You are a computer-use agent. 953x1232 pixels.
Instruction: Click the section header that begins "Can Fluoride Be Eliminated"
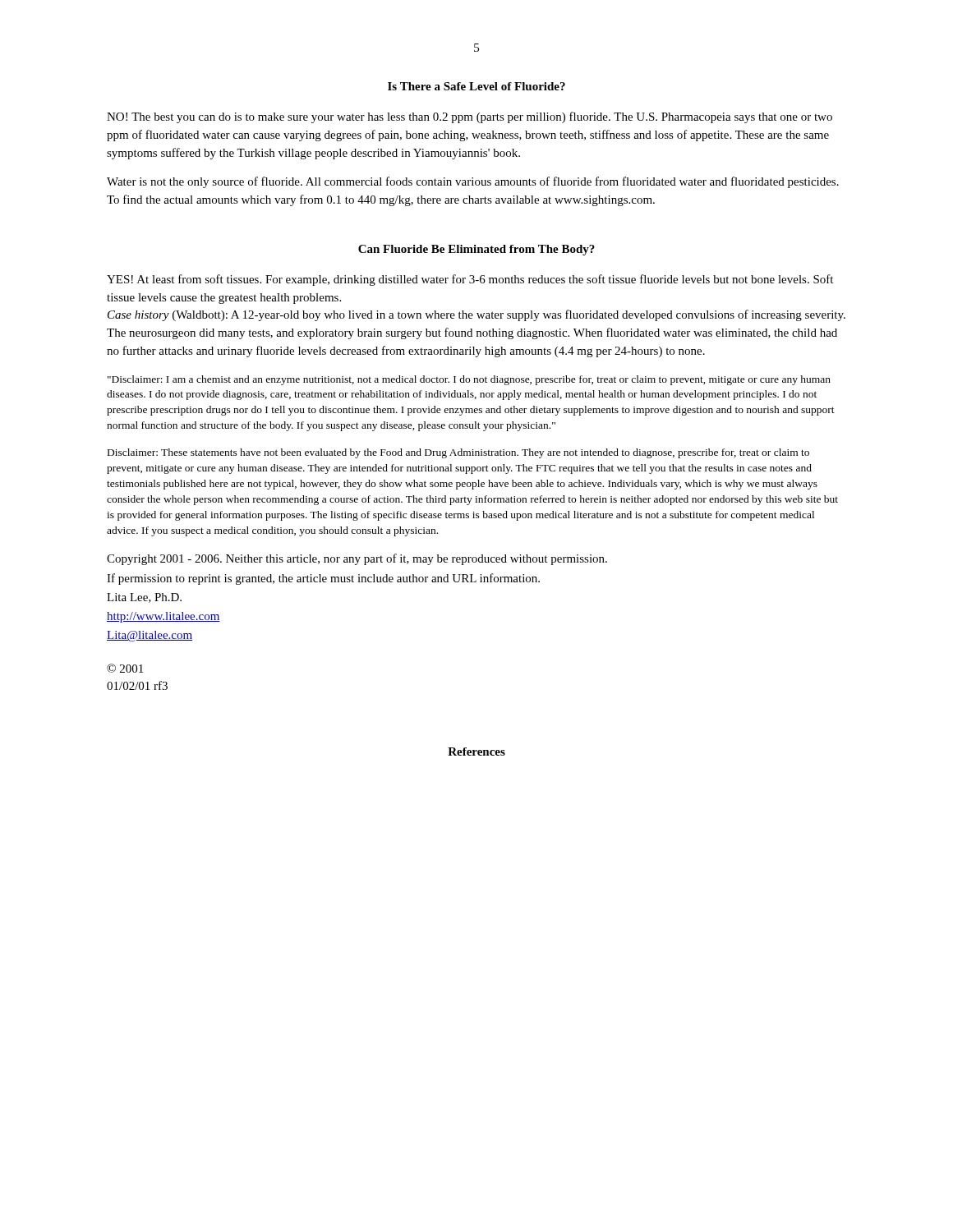click(476, 249)
